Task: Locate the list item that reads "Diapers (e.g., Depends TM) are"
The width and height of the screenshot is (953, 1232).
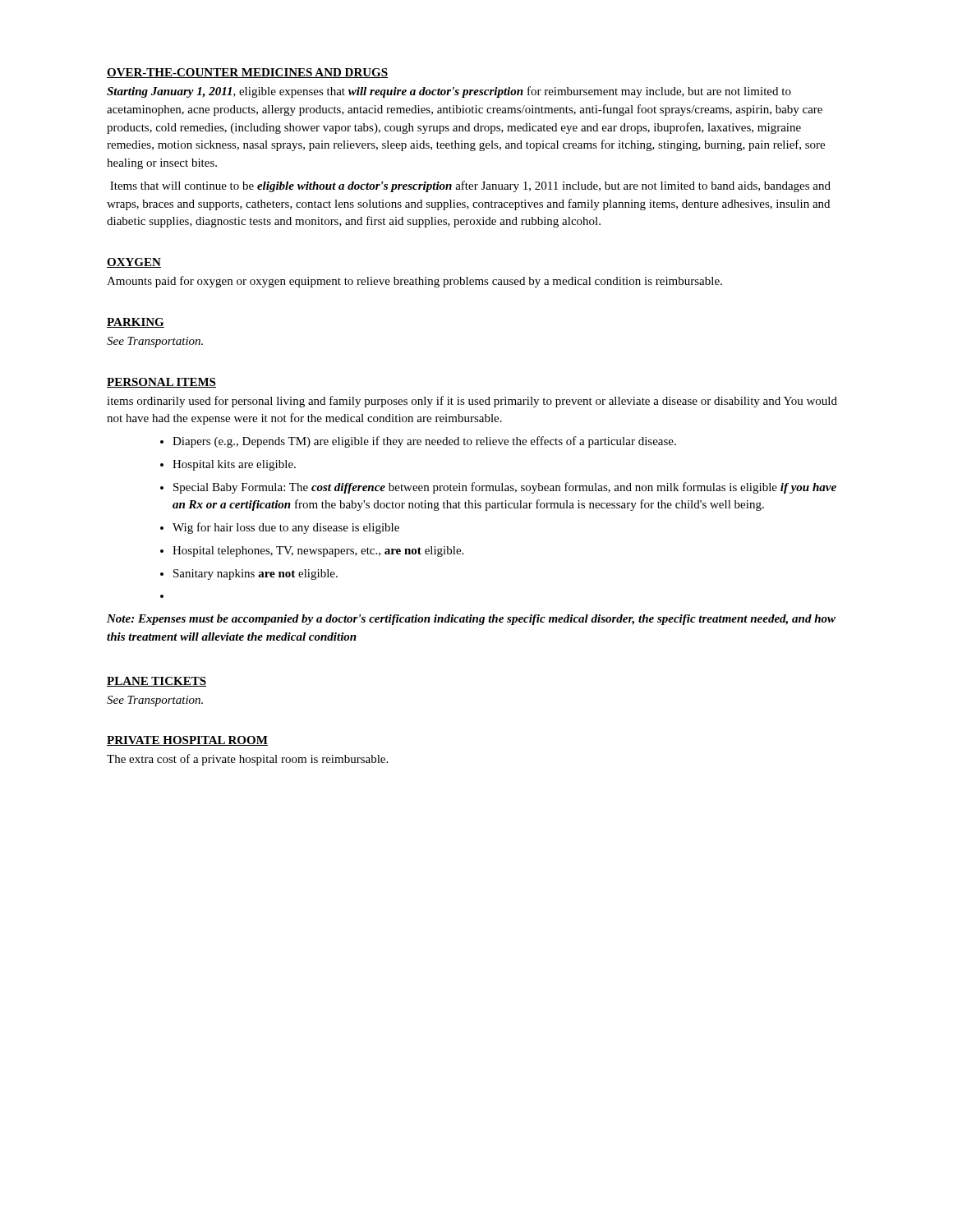Action: (425, 441)
